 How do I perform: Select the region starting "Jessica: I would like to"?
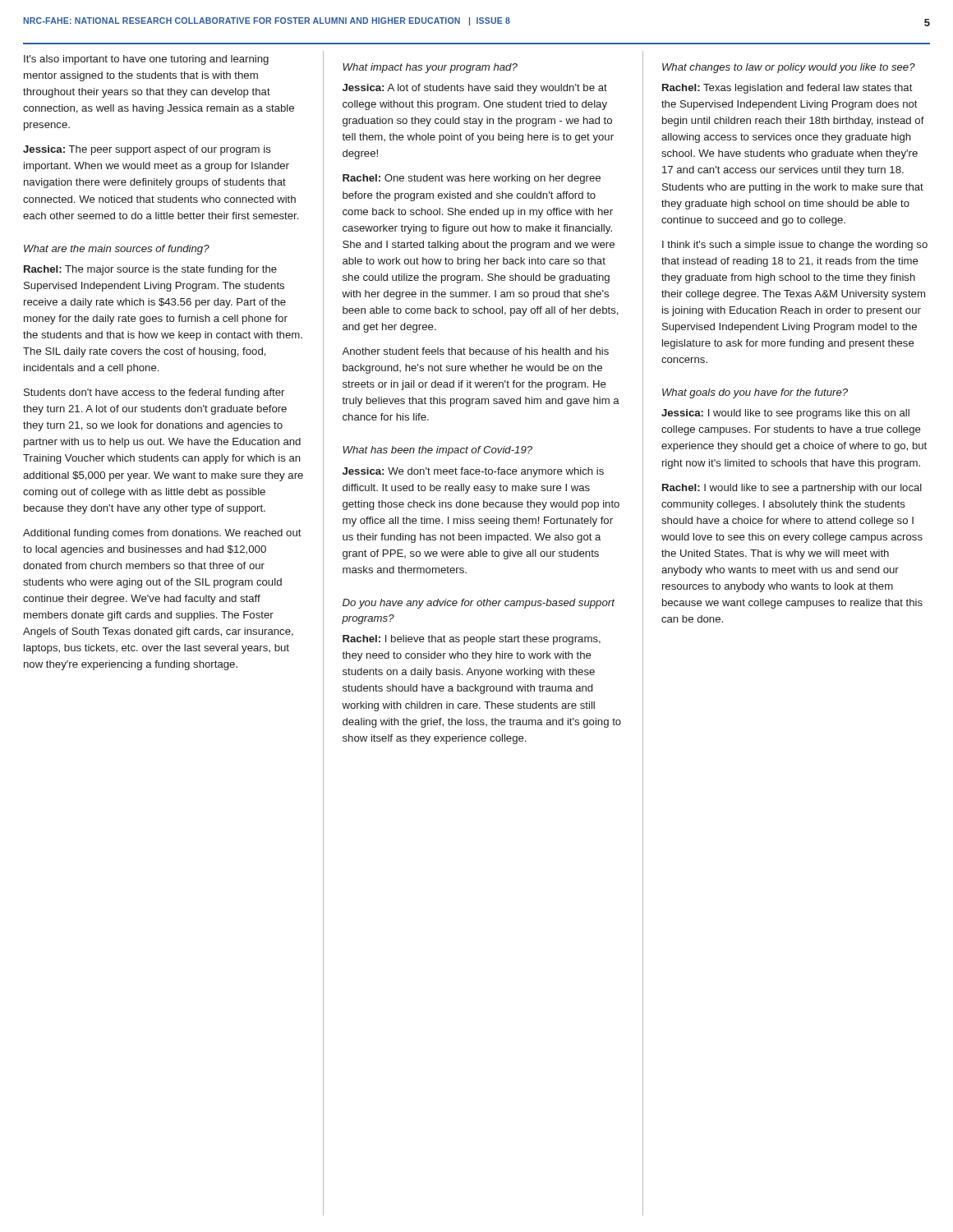tap(794, 438)
